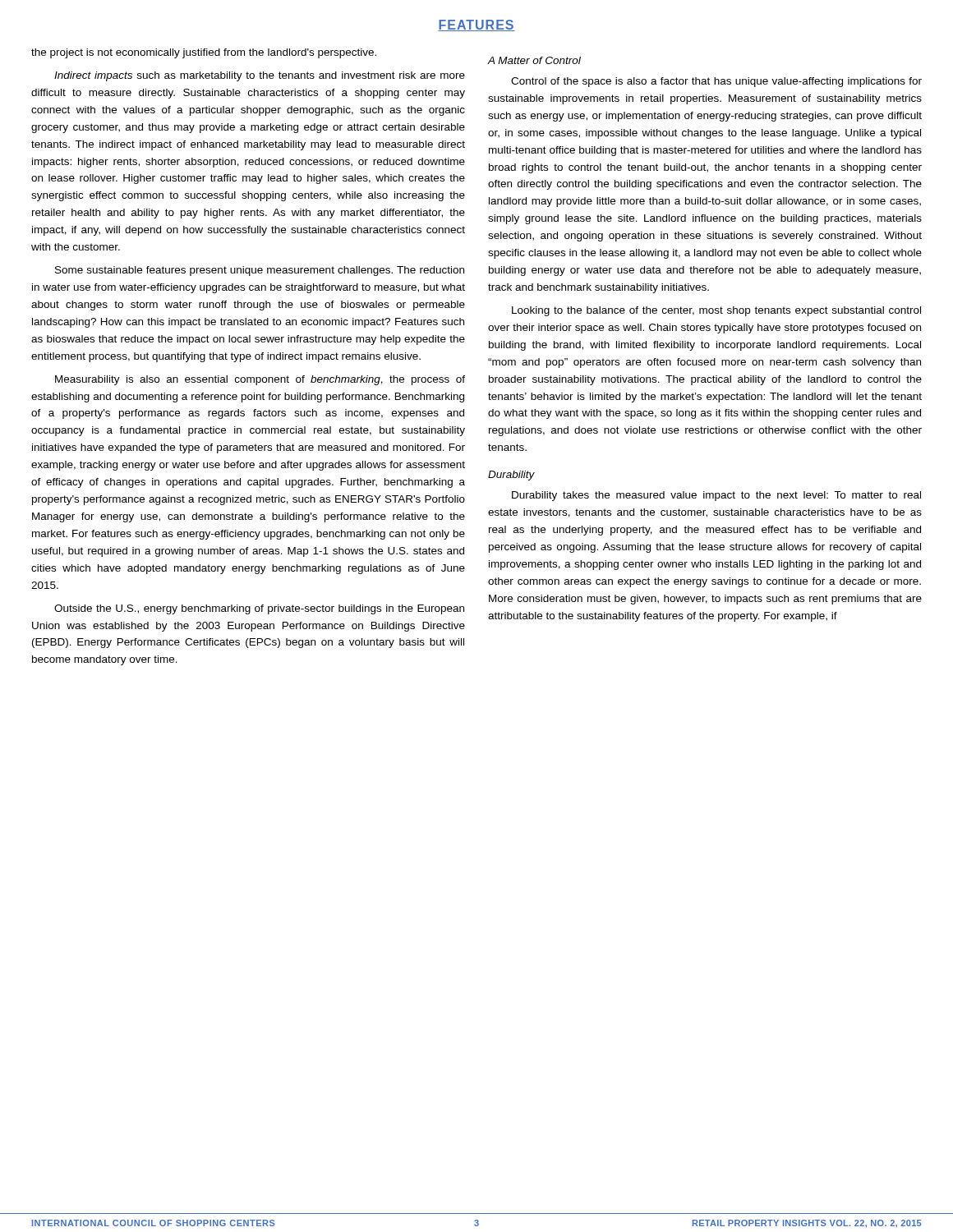Locate the text starting "Durability takes the measured value"
953x1232 pixels.
(x=705, y=556)
